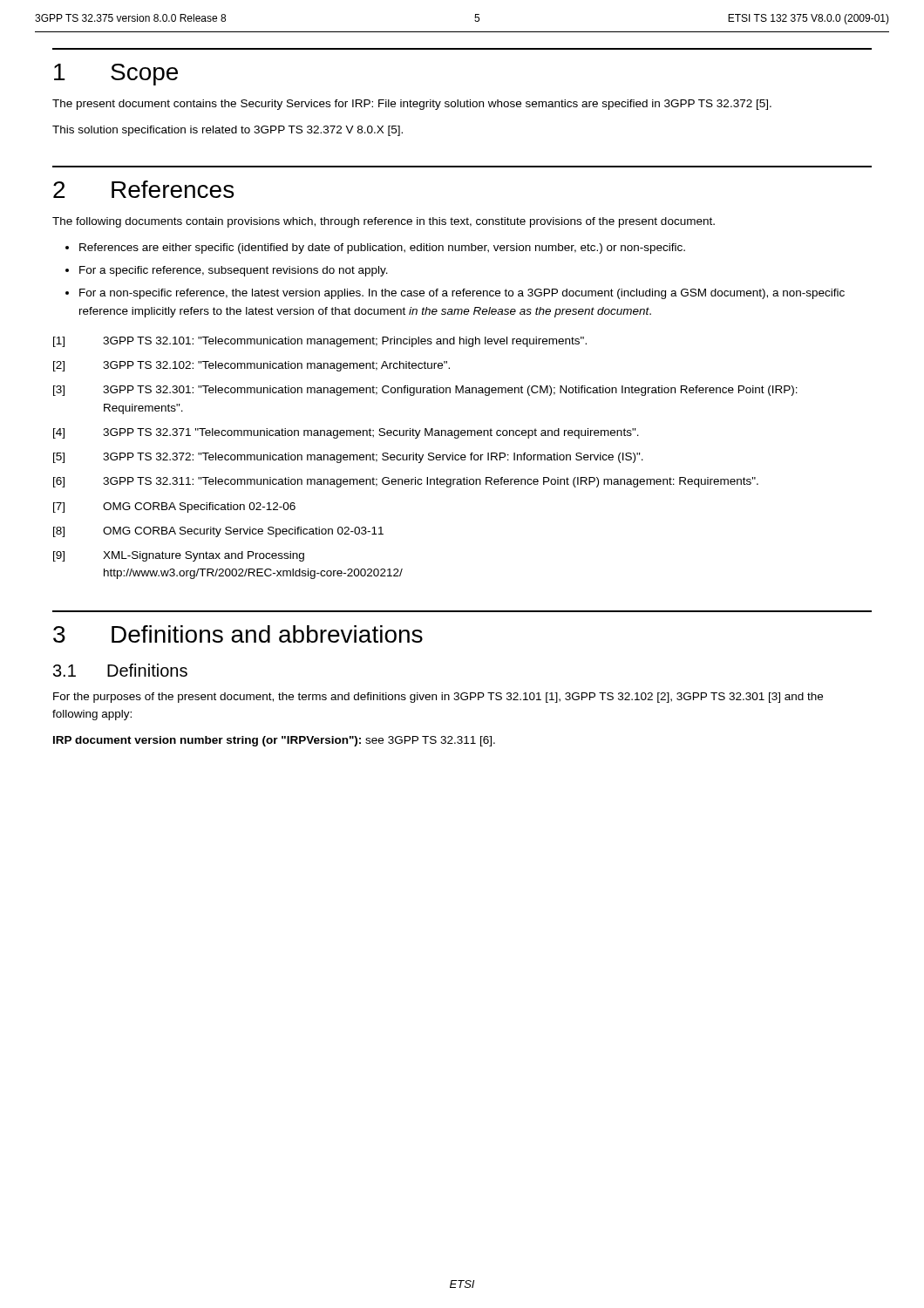Screen dimensions: 1308x924
Task: Find the section header containing "3.1 Definitions"
Action: pos(120,671)
